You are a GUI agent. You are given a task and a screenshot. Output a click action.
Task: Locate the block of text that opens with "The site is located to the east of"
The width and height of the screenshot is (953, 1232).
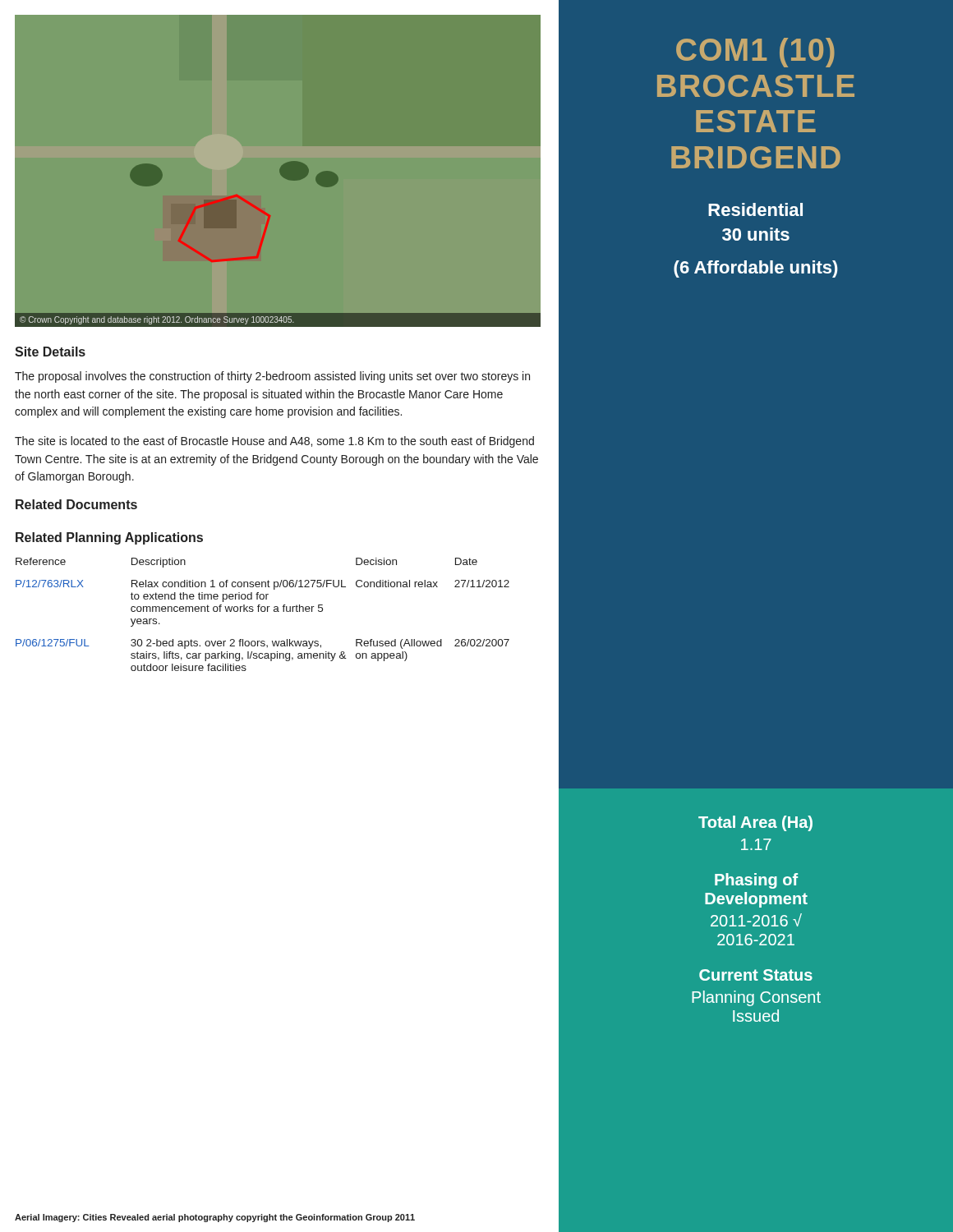(x=277, y=459)
